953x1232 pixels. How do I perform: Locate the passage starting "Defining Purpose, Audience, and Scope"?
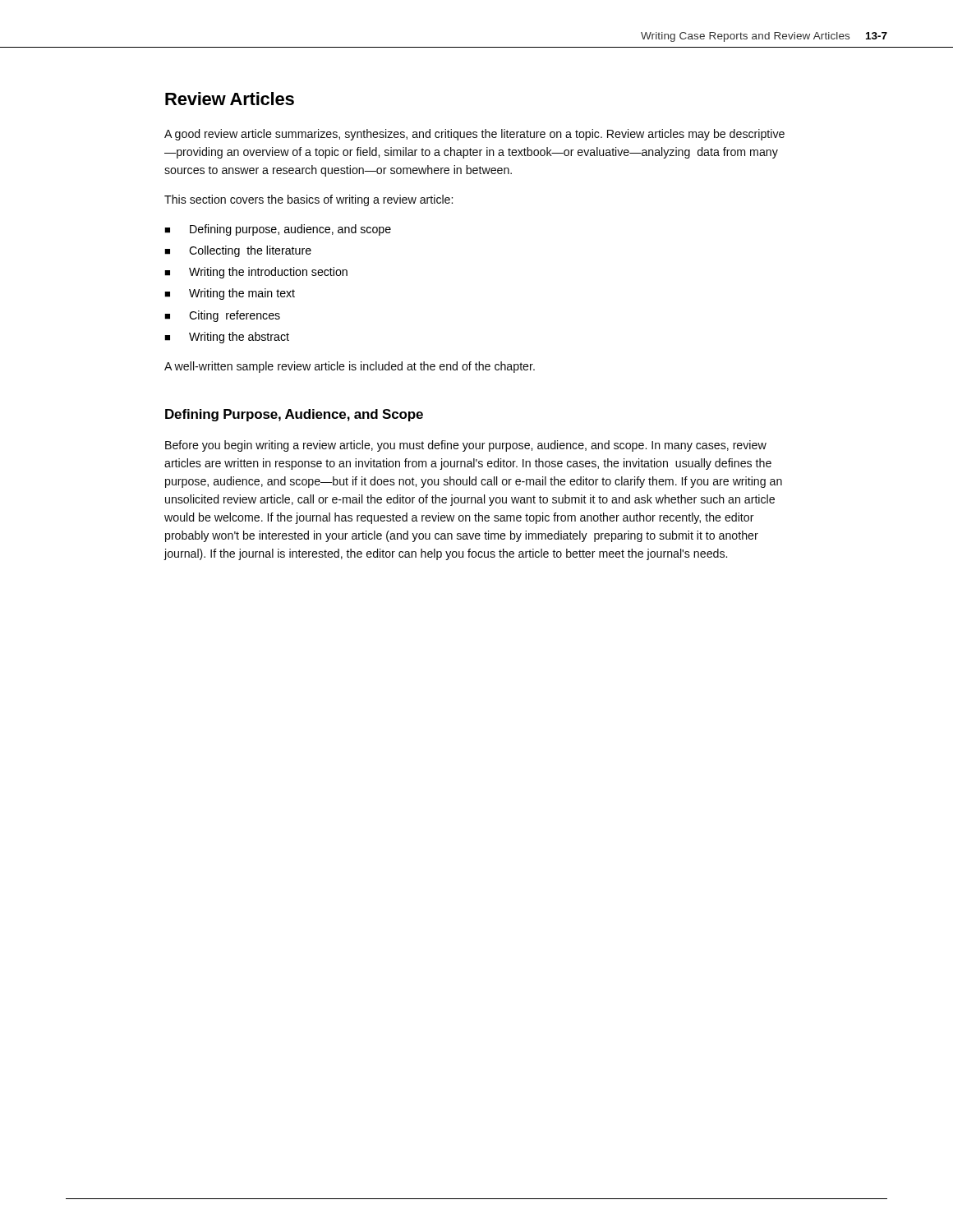(x=294, y=414)
